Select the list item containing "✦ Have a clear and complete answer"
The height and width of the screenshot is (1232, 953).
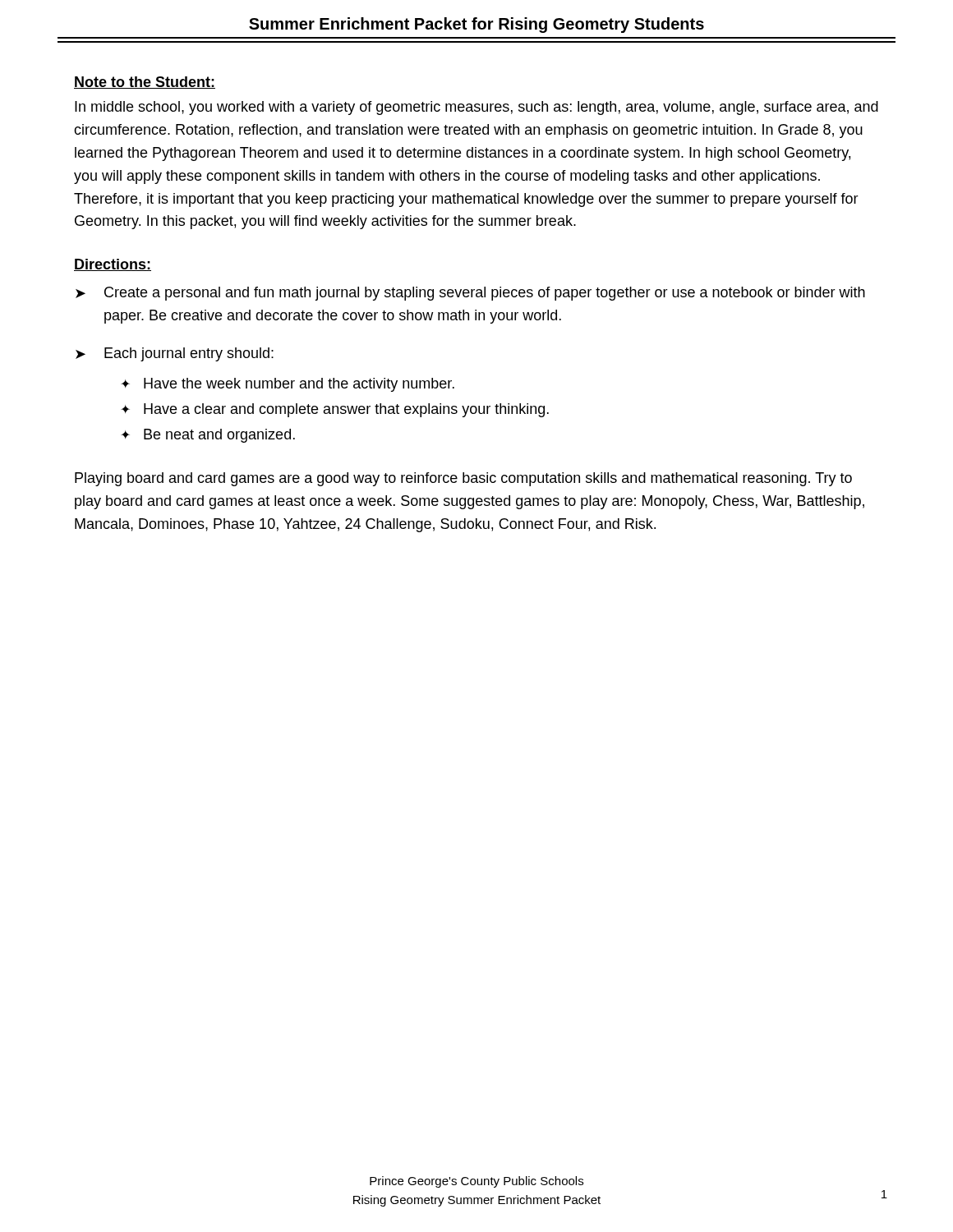[335, 409]
